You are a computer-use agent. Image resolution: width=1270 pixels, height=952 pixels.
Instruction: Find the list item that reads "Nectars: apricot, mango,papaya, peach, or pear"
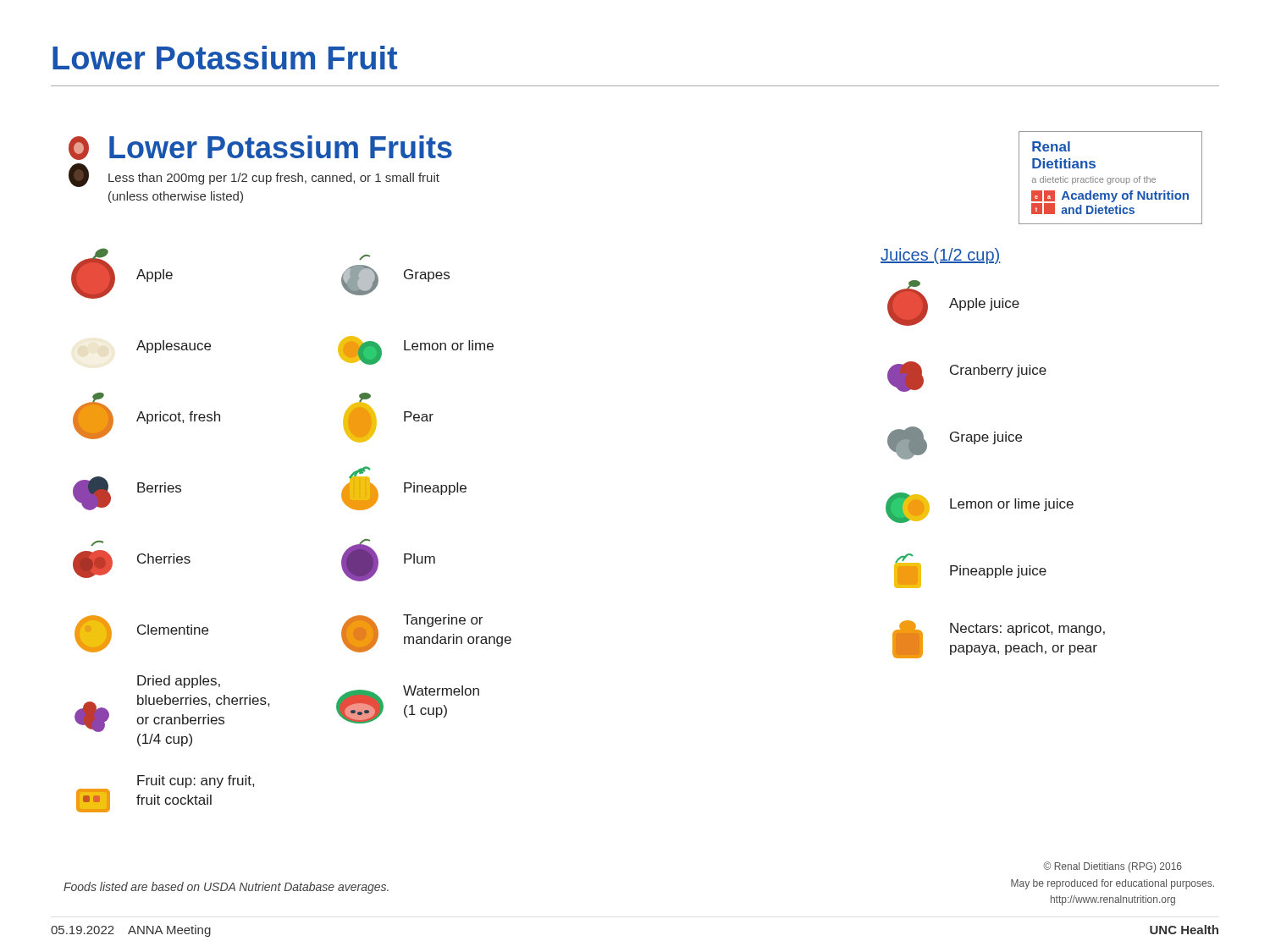993,639
